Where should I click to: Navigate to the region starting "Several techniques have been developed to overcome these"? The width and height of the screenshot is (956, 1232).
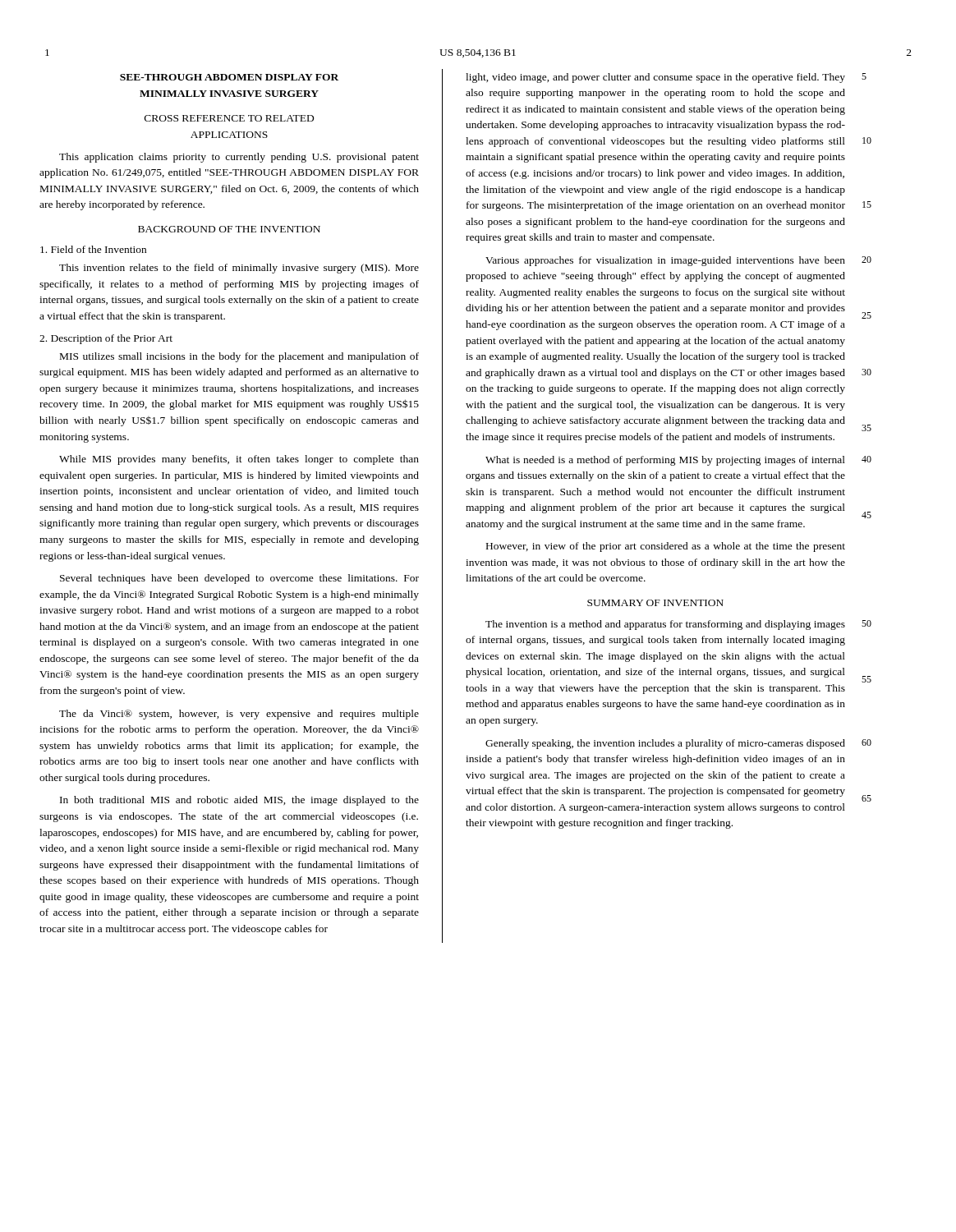[229, 634]
